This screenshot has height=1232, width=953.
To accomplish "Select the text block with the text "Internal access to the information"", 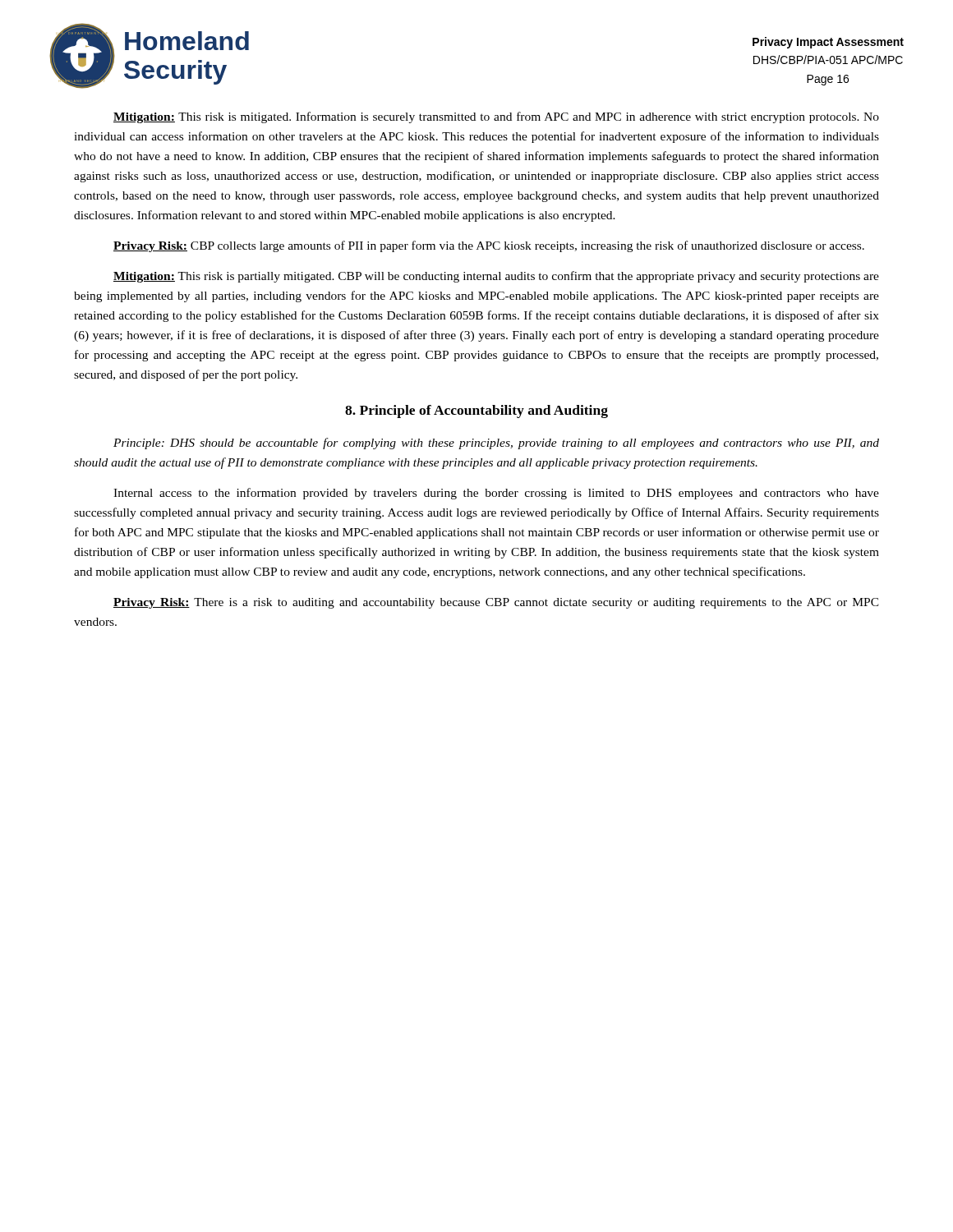I will click(x=476, y=533).
